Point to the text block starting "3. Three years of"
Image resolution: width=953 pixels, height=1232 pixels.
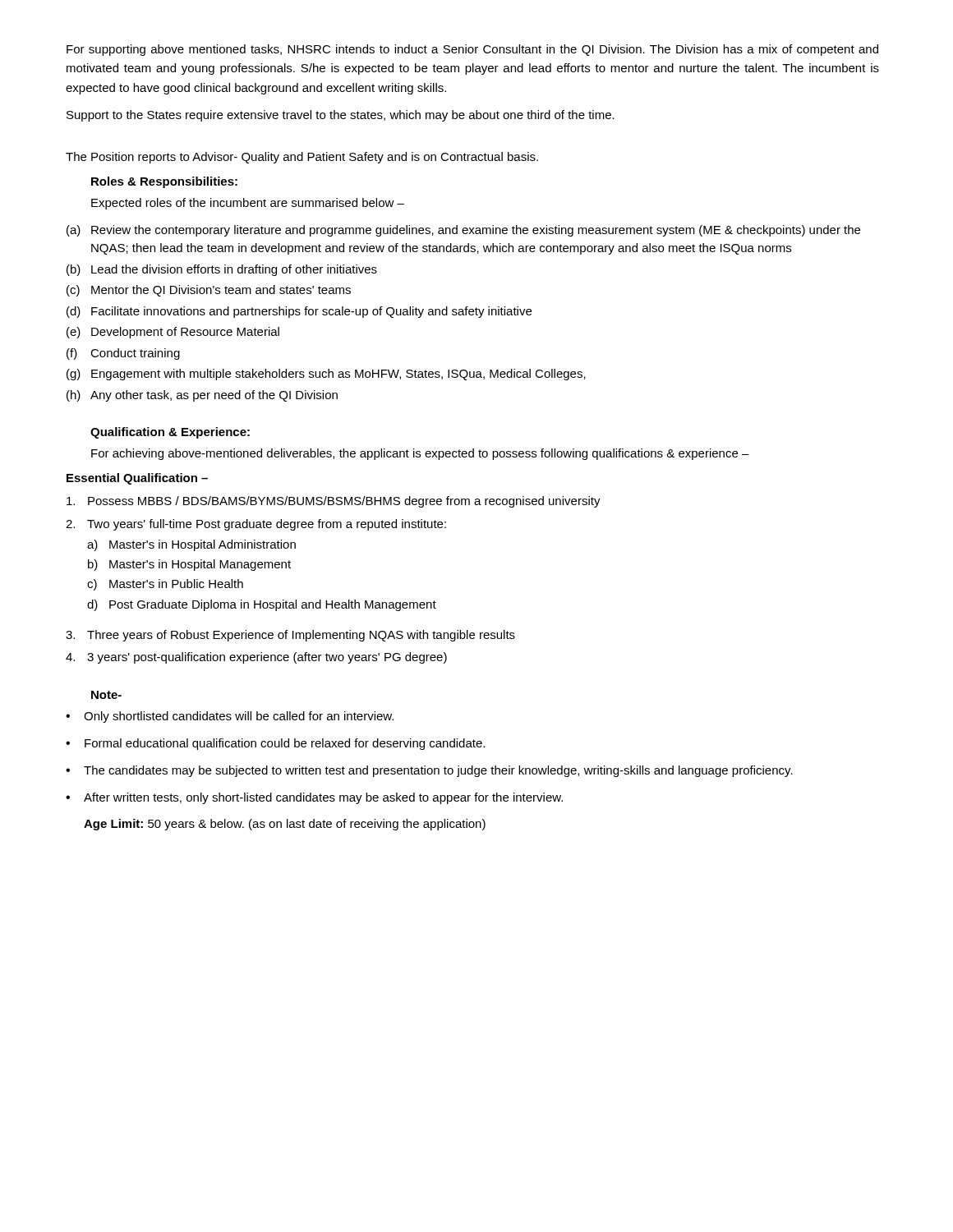click(x=472, y=634)
